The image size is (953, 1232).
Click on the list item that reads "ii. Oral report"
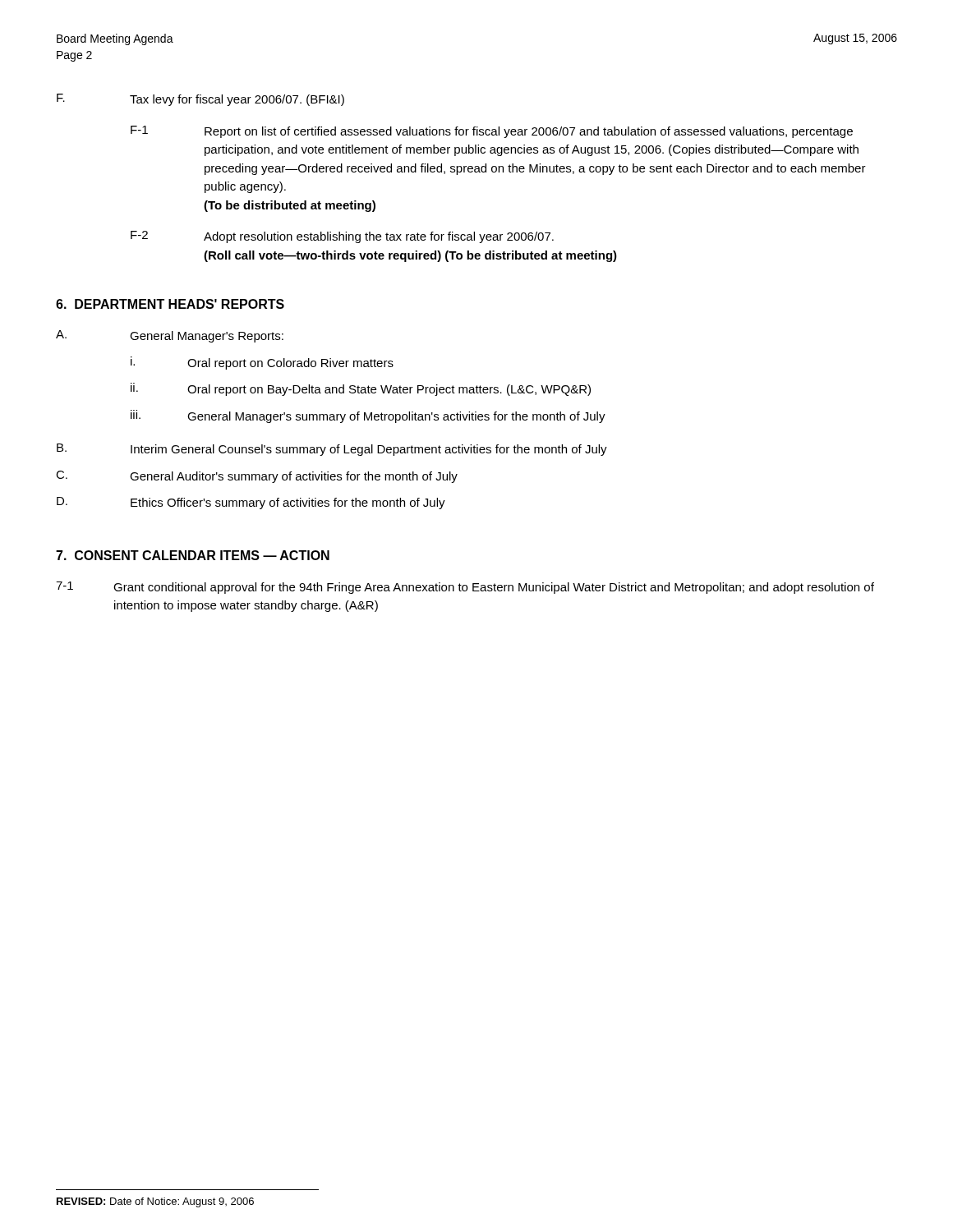(x=513, y=390)
